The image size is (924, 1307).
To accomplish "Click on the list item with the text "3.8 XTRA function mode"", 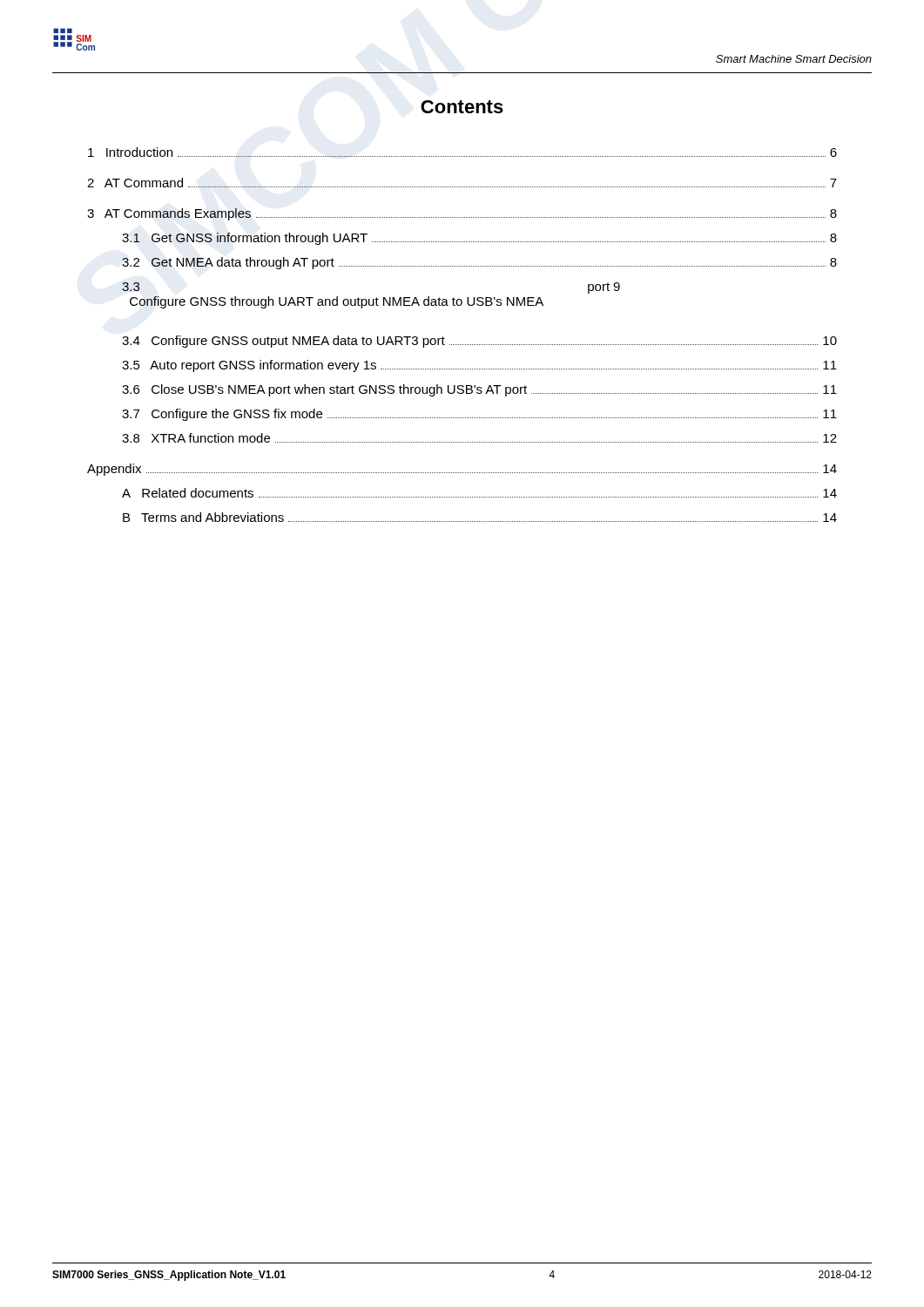I will pyautogui.click(x=479, y=438).
